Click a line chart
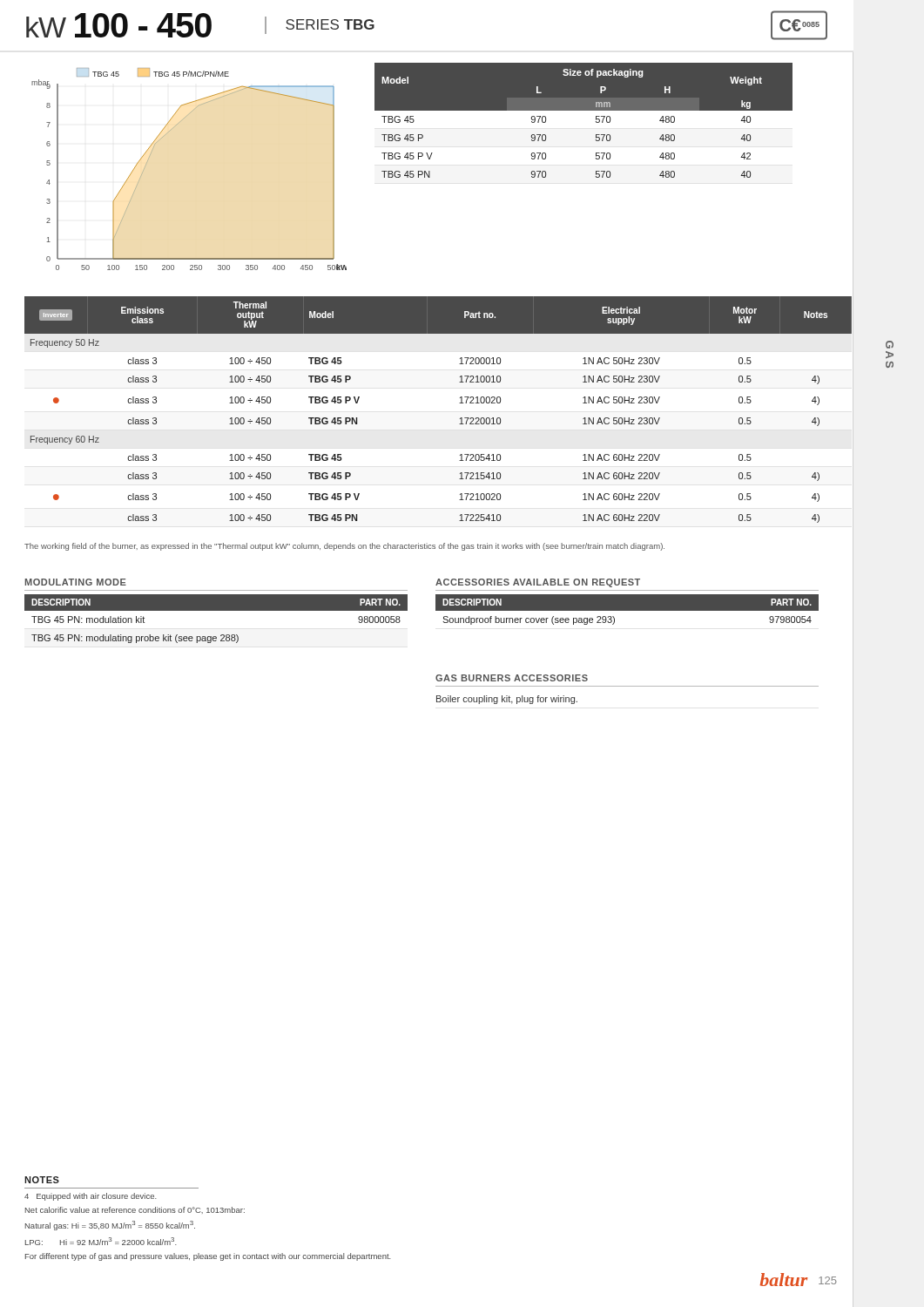 pyautogui.click(x=185, y=172)
